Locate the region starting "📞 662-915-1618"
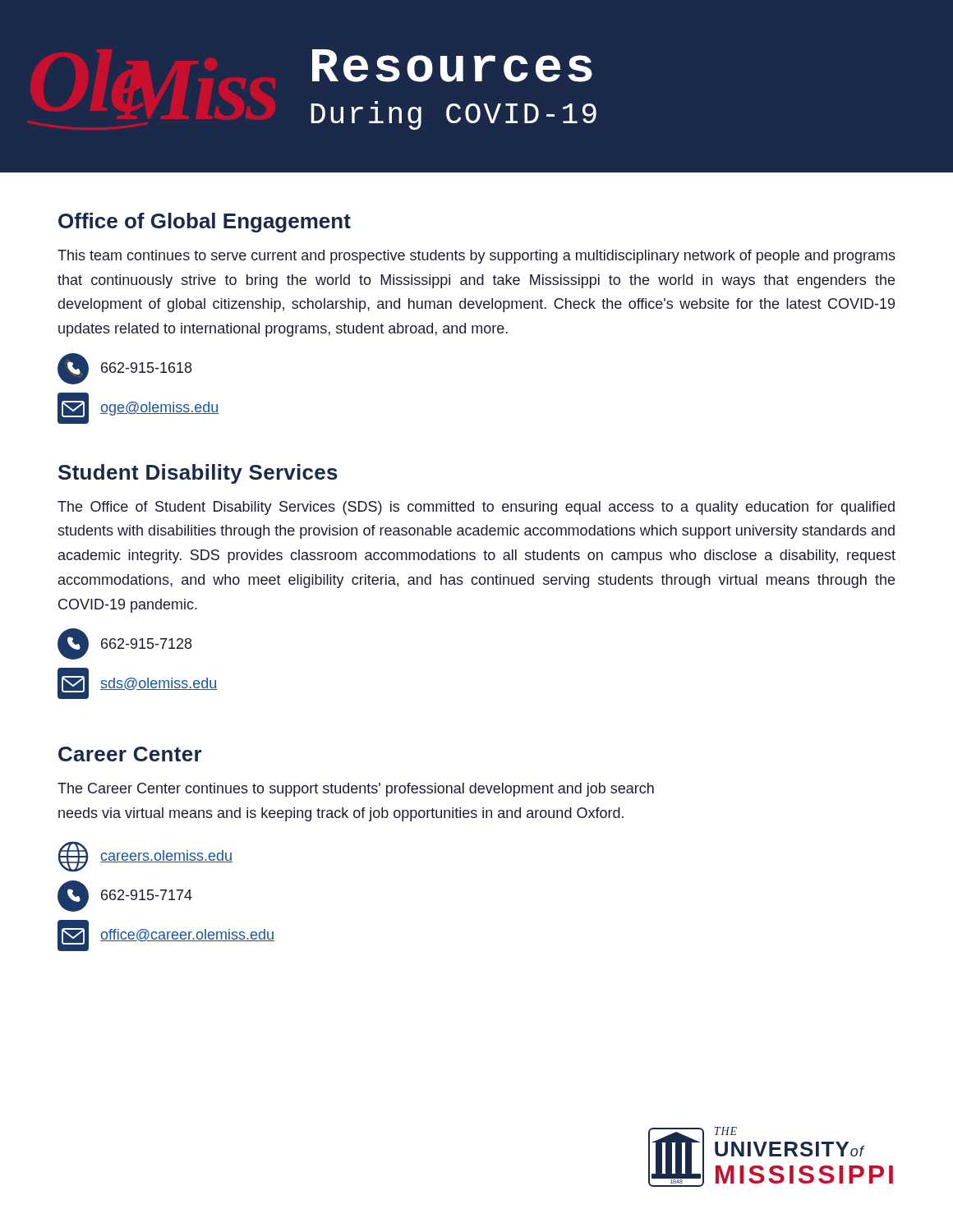This screenshot has height=1232, width=953. pyautogui.click(x=125, y=369)
